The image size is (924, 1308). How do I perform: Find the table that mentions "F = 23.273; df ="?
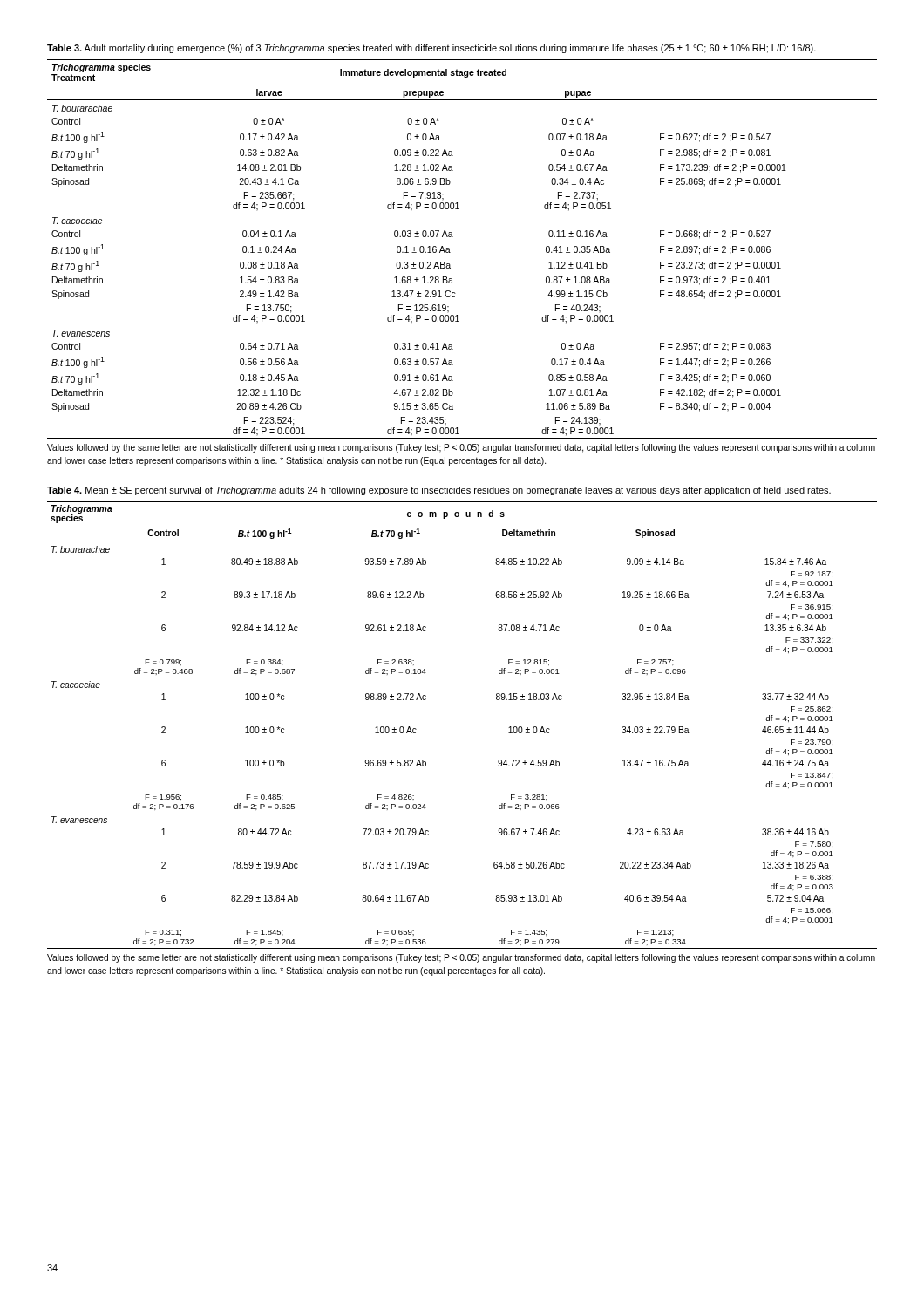[462, 249]
